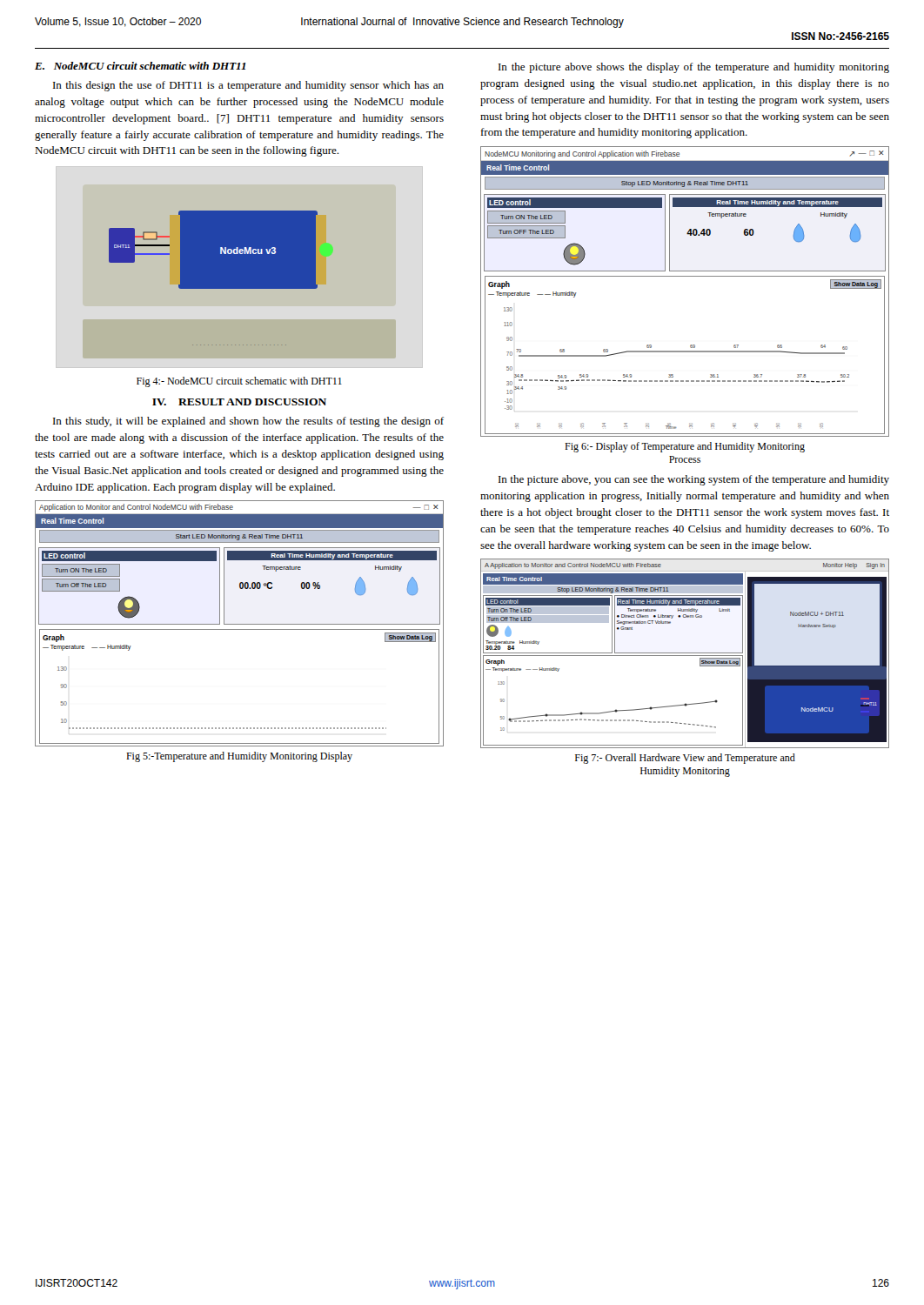Find the caption containing "Fig 7:- Overall Hardware"

click(x=685, y=765)
